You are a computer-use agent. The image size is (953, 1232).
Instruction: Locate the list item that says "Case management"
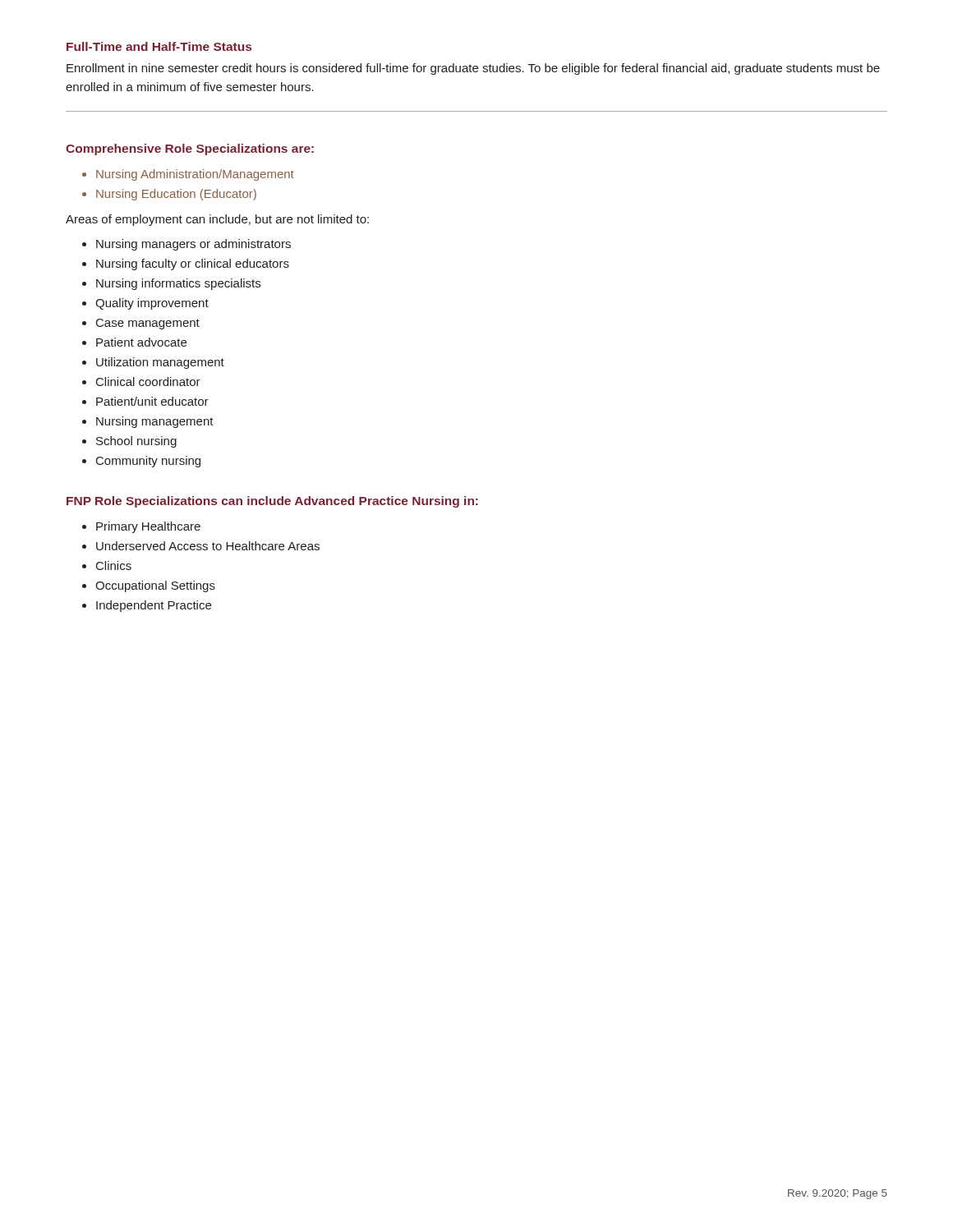pos(147,322)
